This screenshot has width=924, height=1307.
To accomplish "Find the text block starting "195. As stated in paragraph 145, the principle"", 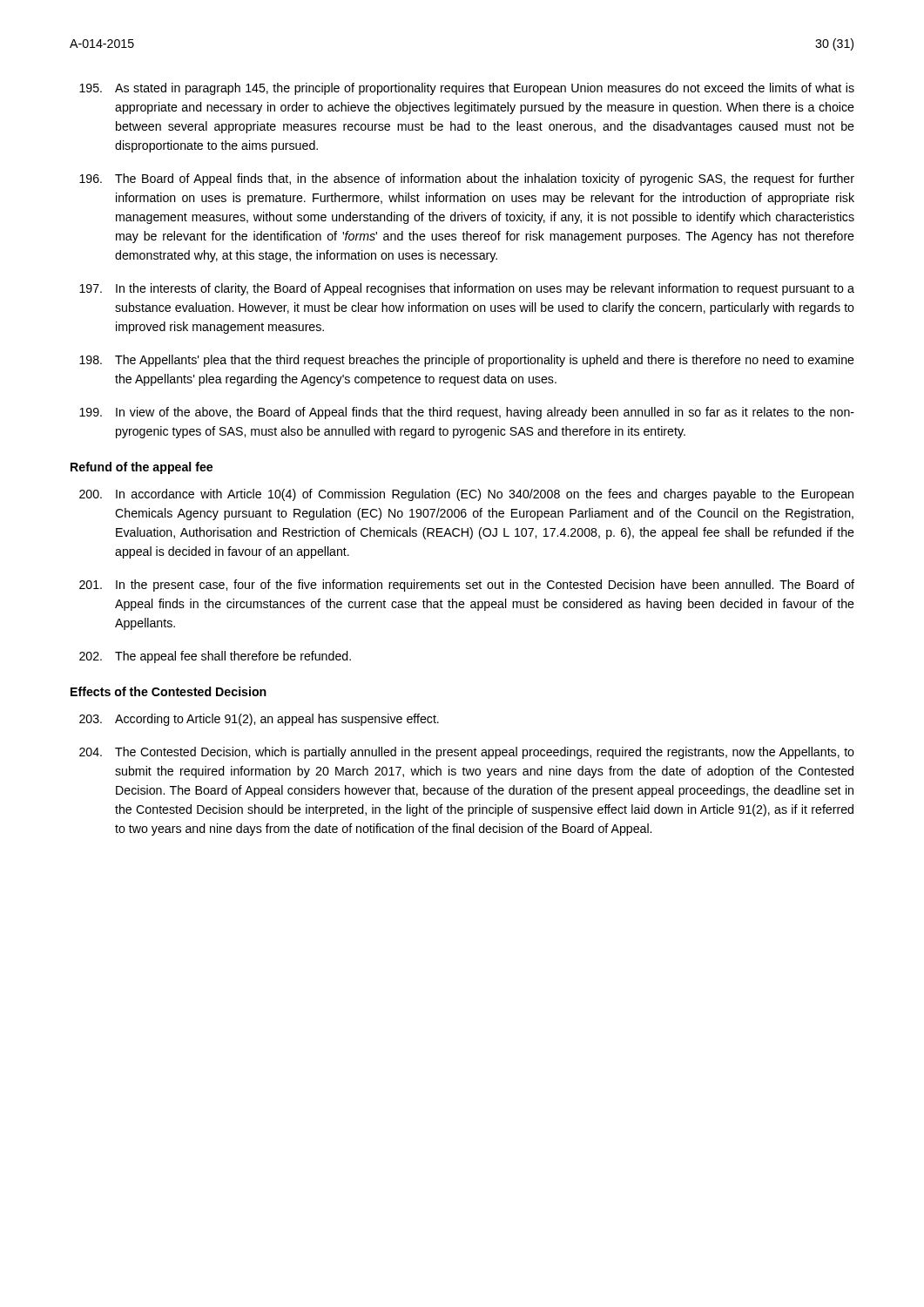I will 462,117.
